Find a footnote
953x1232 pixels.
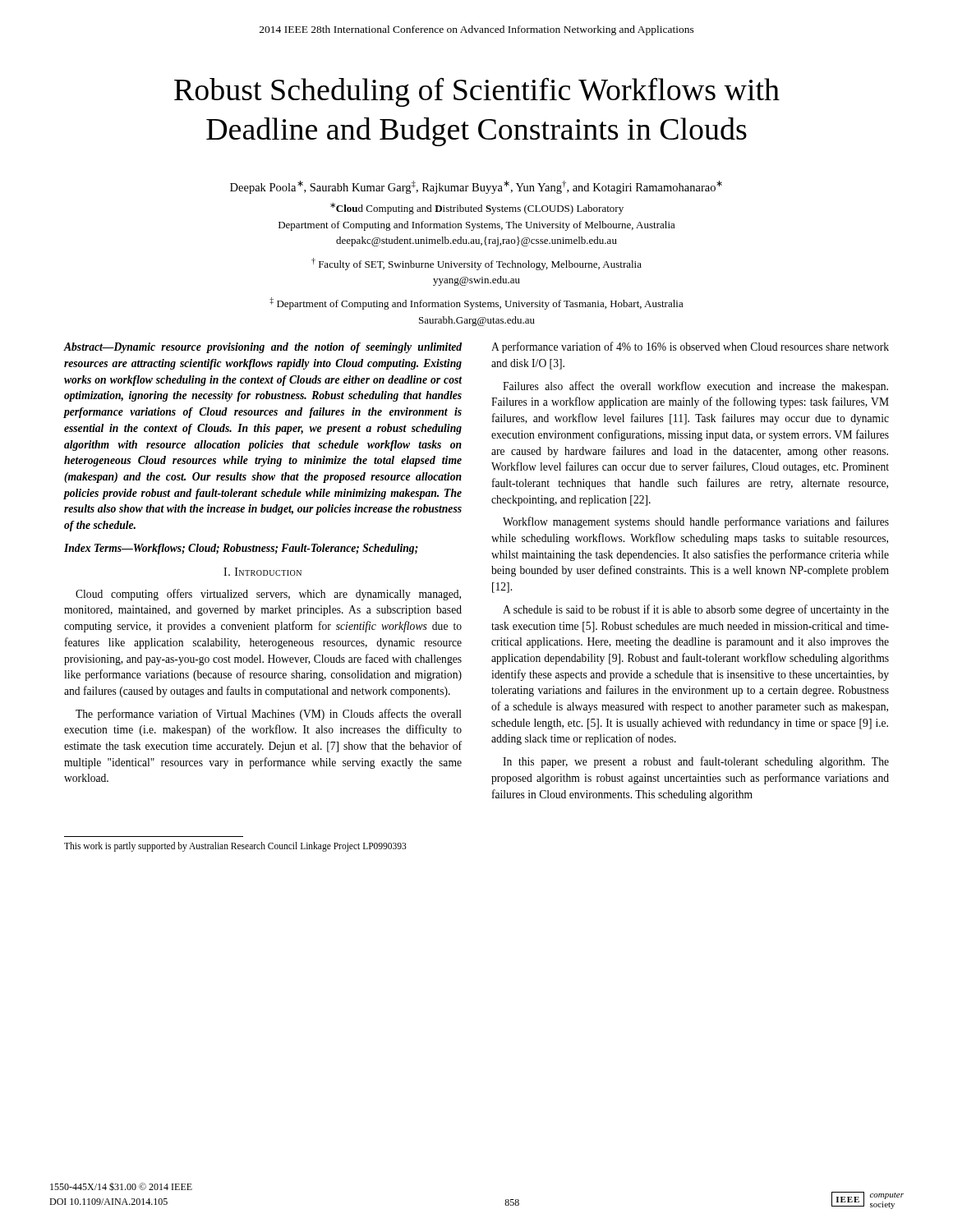pyautogui.click(x=235, y=846)
